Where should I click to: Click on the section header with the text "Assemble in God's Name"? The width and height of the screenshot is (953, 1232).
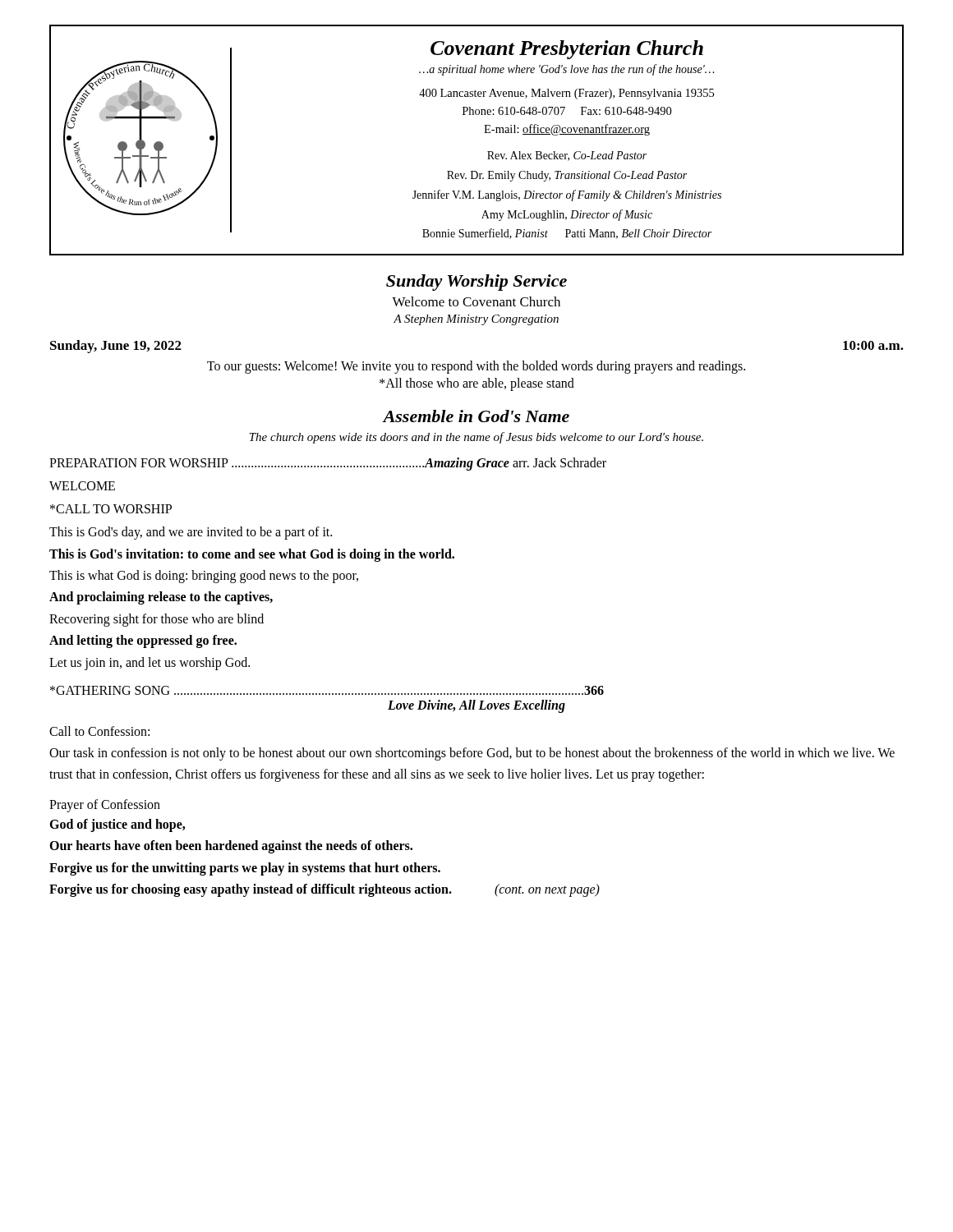point(476,416)
